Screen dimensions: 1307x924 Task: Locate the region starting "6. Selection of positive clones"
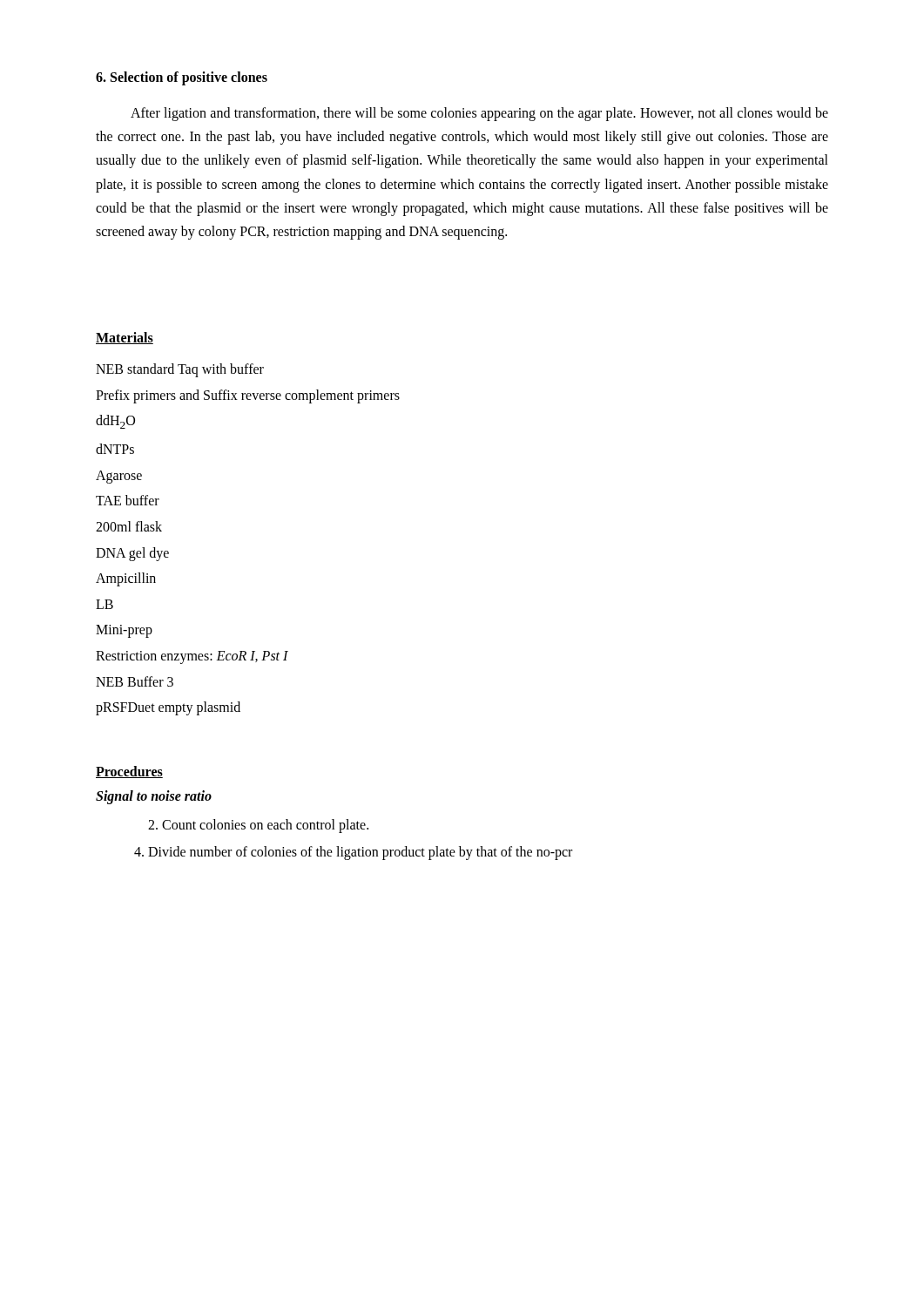pos(182,77)
